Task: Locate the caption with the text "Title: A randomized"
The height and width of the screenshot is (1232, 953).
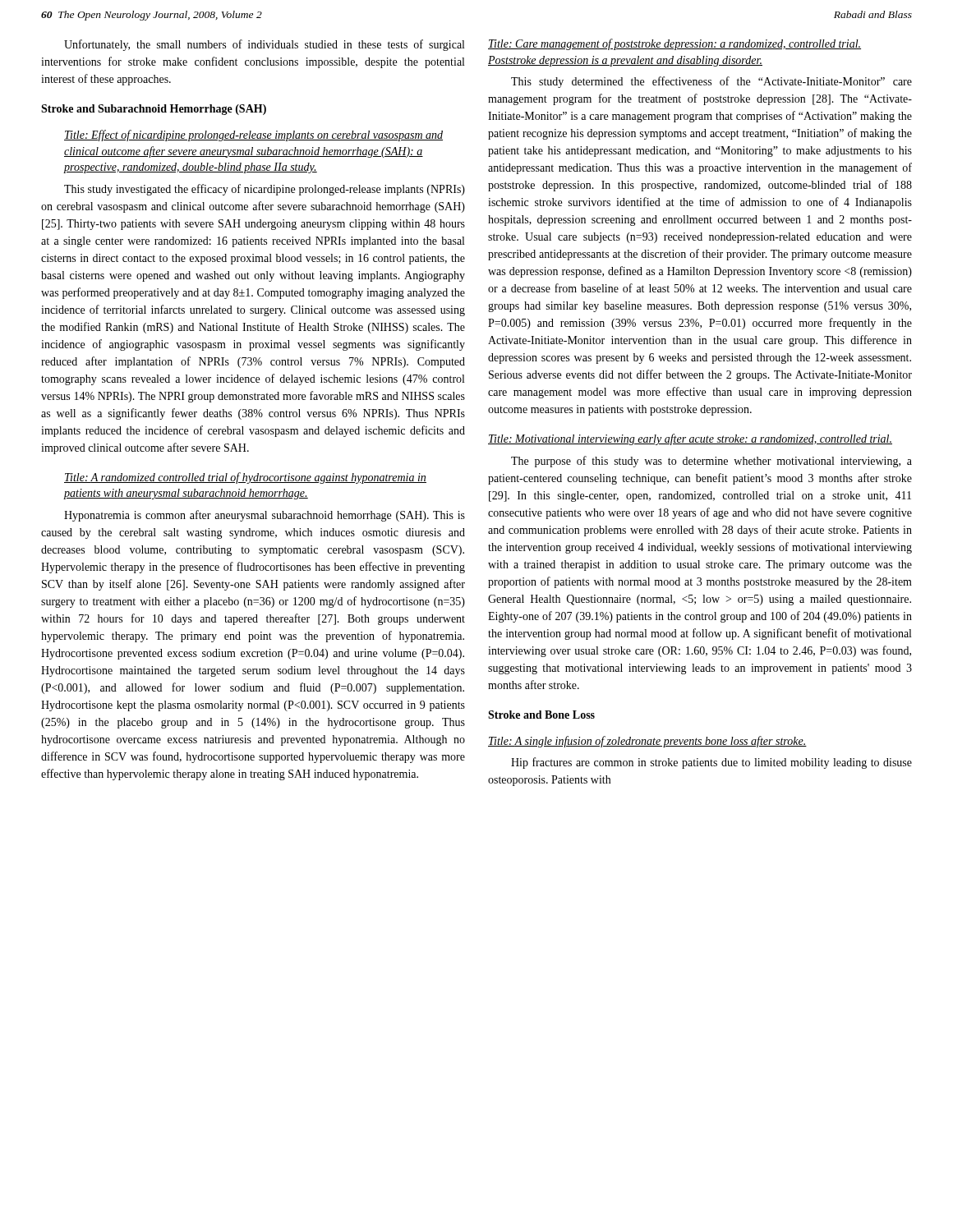Action: tap(245, 485)
